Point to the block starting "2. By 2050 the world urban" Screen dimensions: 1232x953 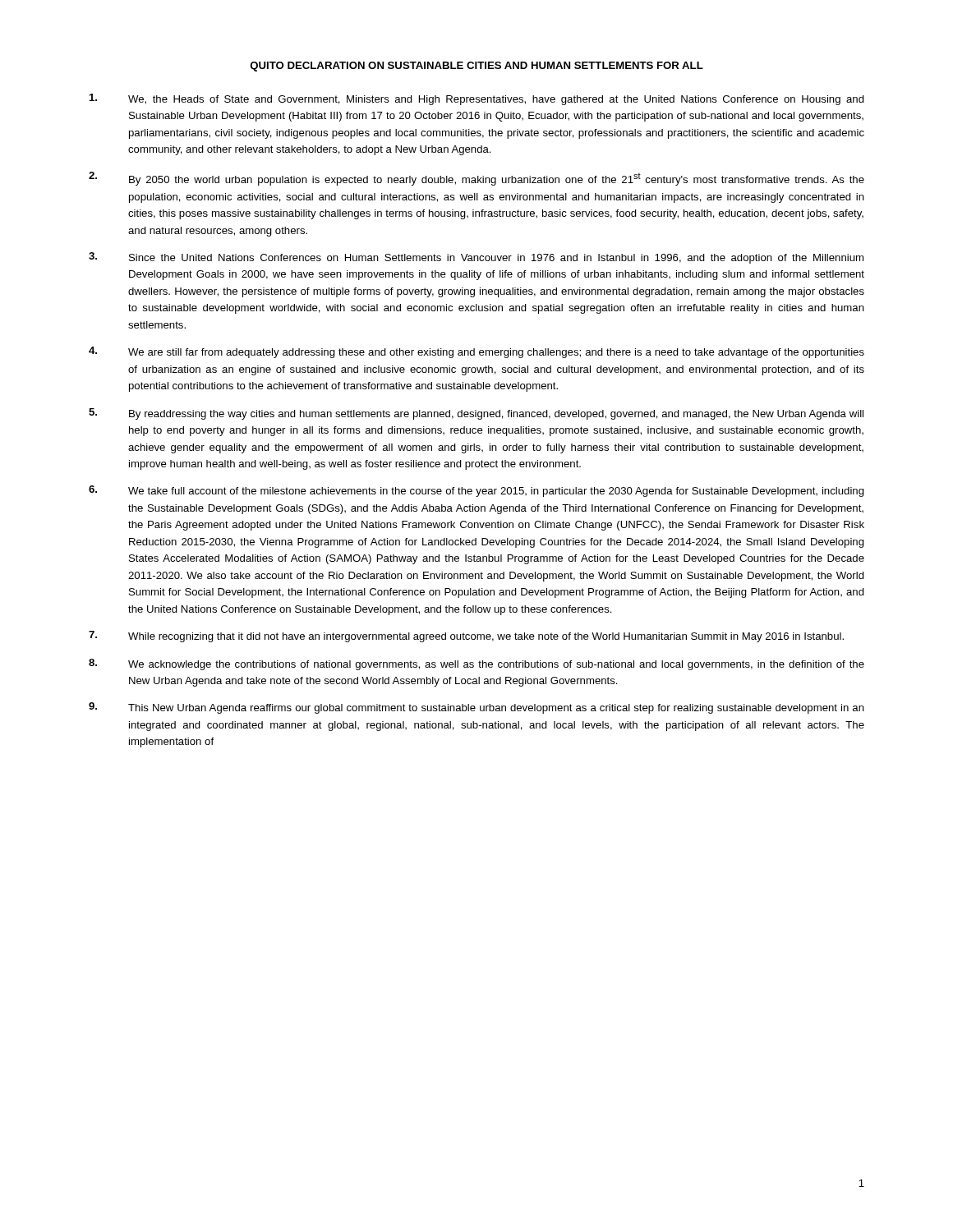476,204
